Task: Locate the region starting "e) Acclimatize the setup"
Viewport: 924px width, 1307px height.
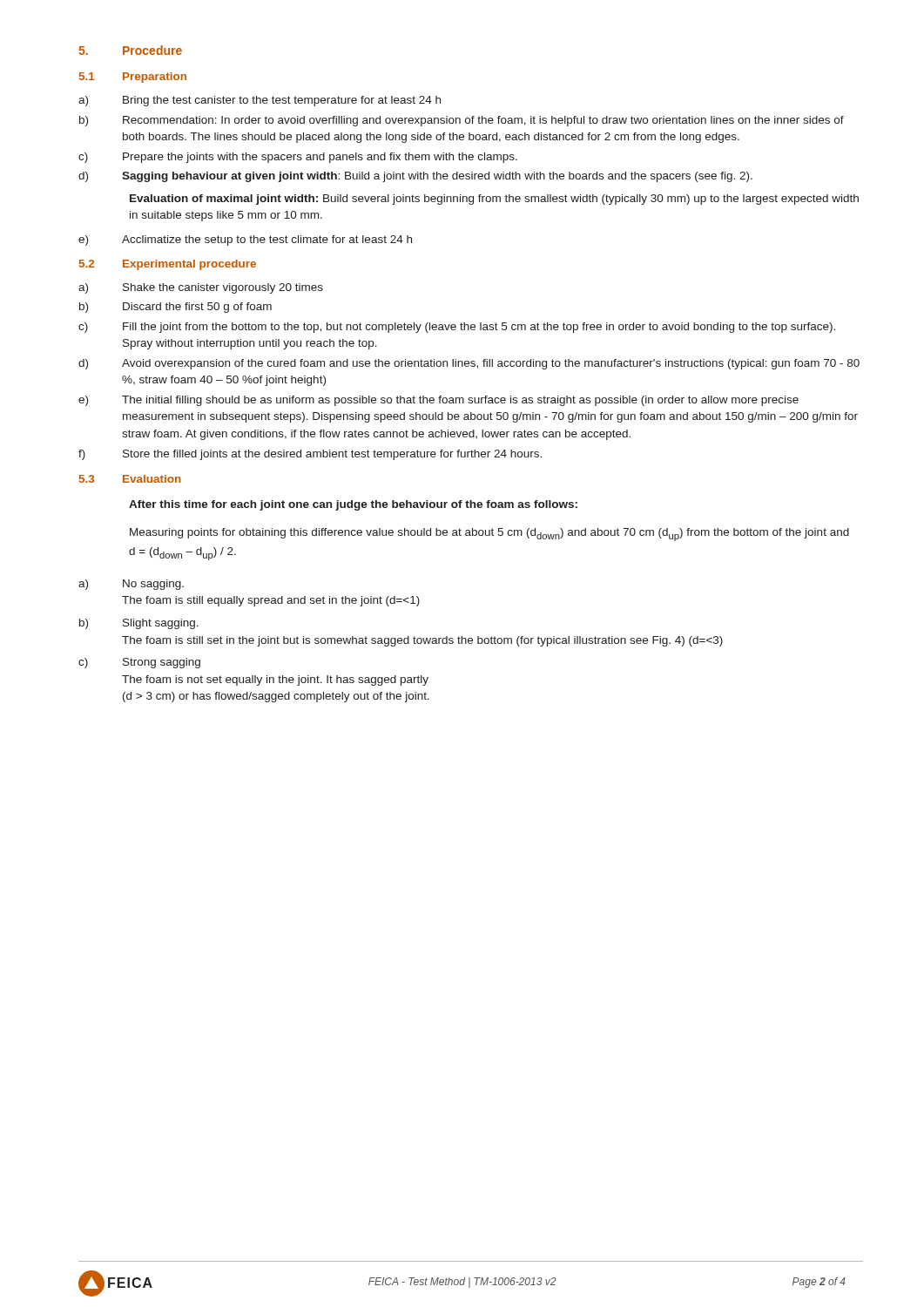Action: pos(246,239)
